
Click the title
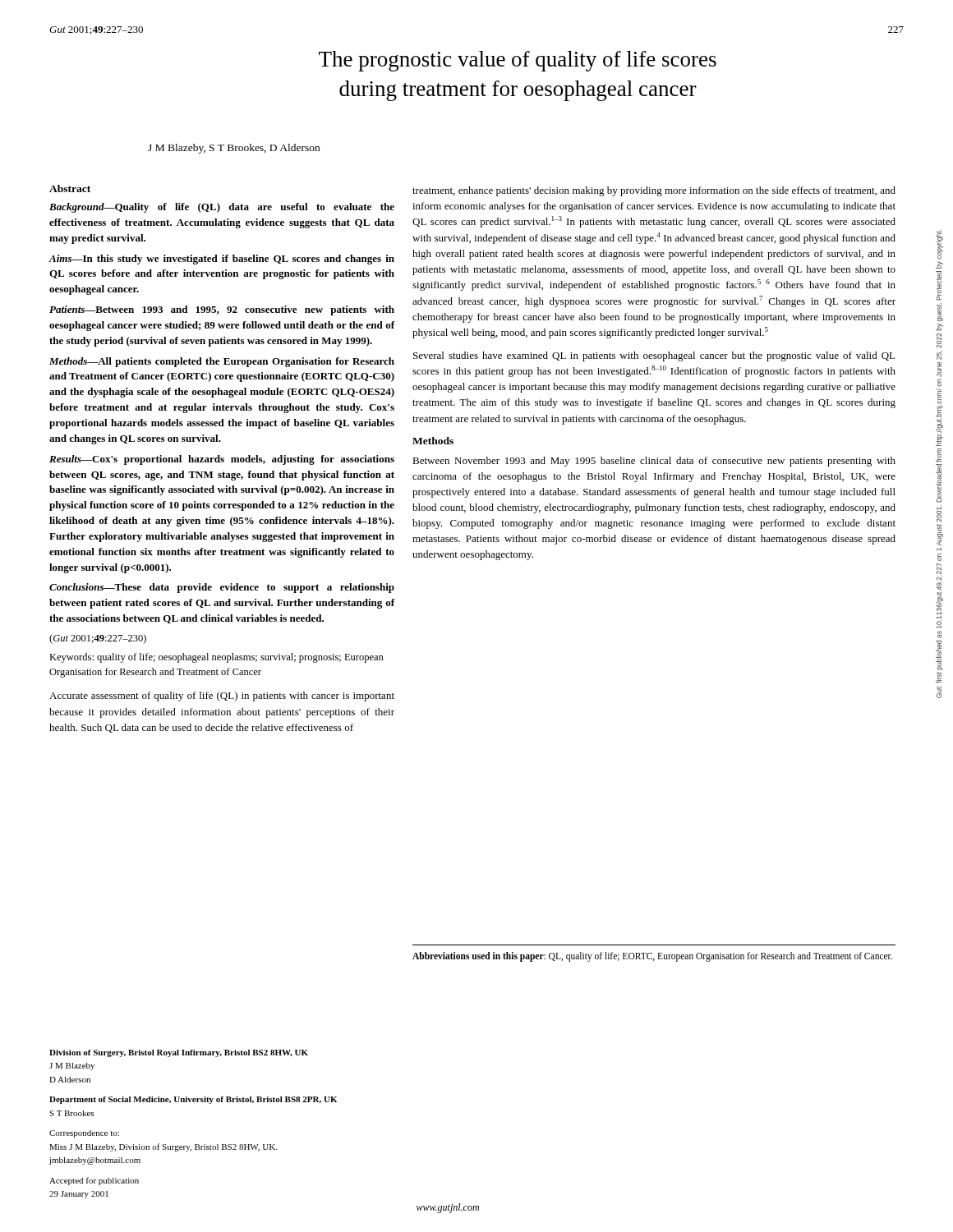coord(518,74)
